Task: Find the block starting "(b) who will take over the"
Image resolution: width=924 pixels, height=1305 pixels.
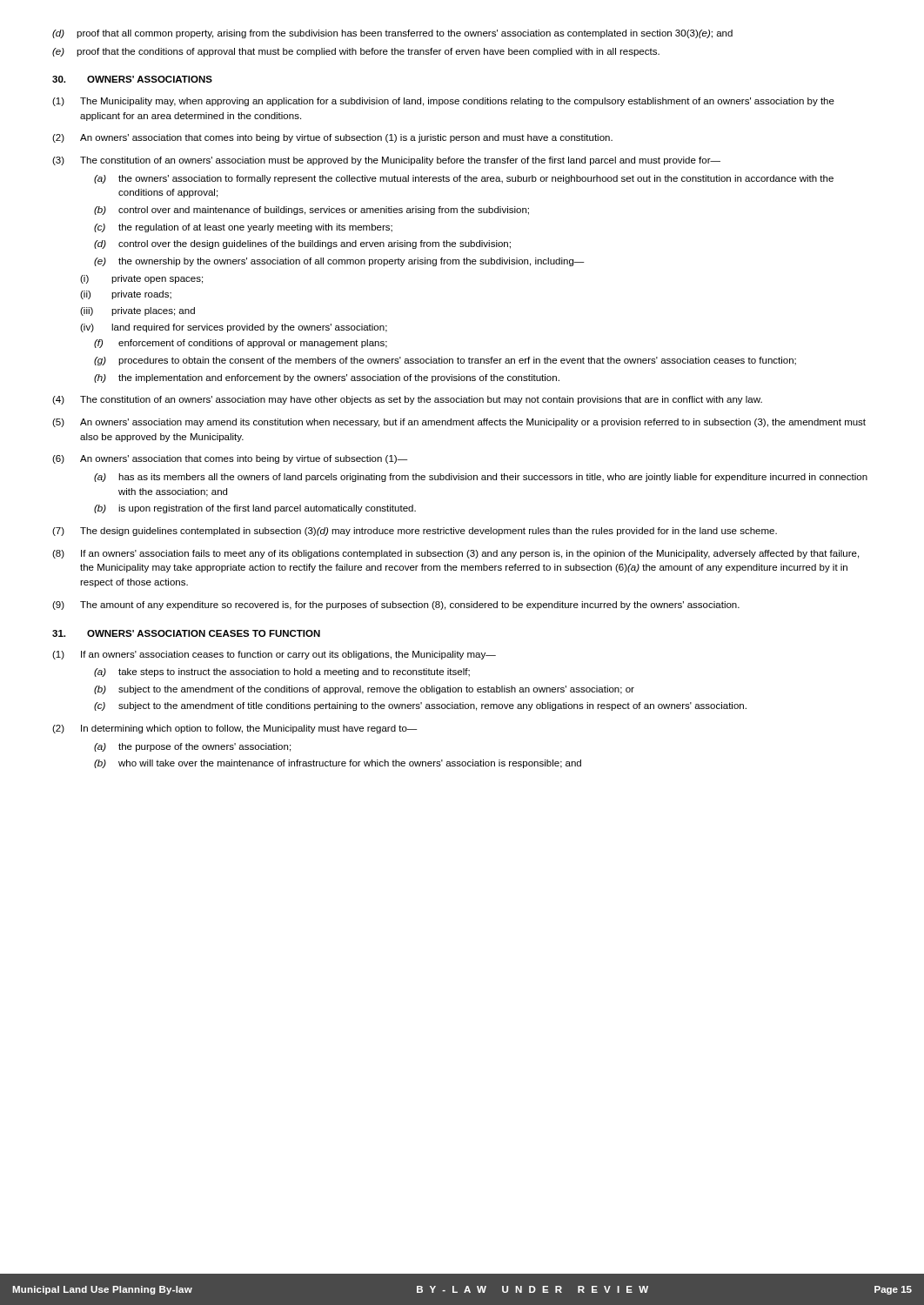Action: click(x=338, y=763)
